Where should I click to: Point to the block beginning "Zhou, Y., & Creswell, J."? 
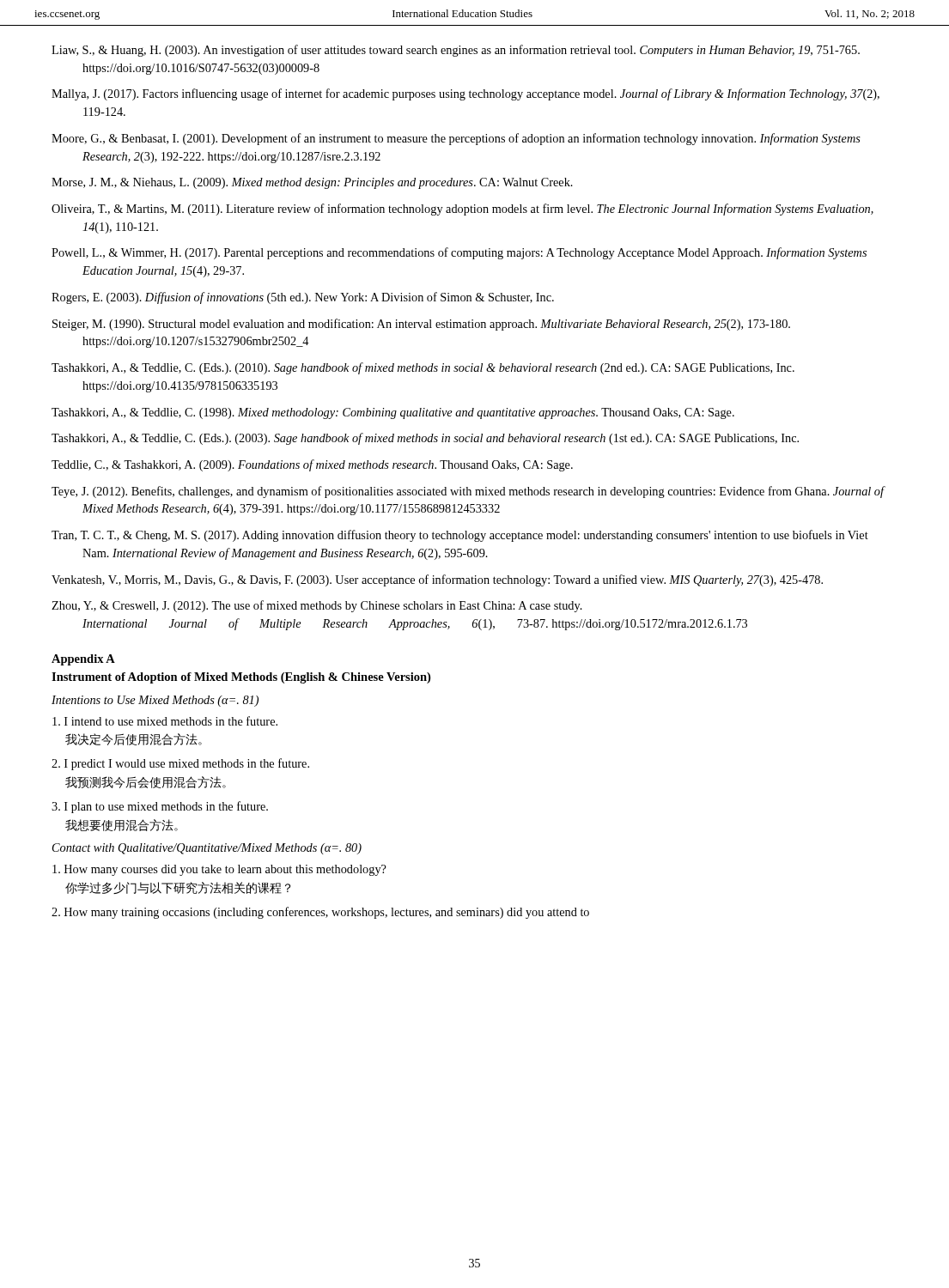coord(400,614)
